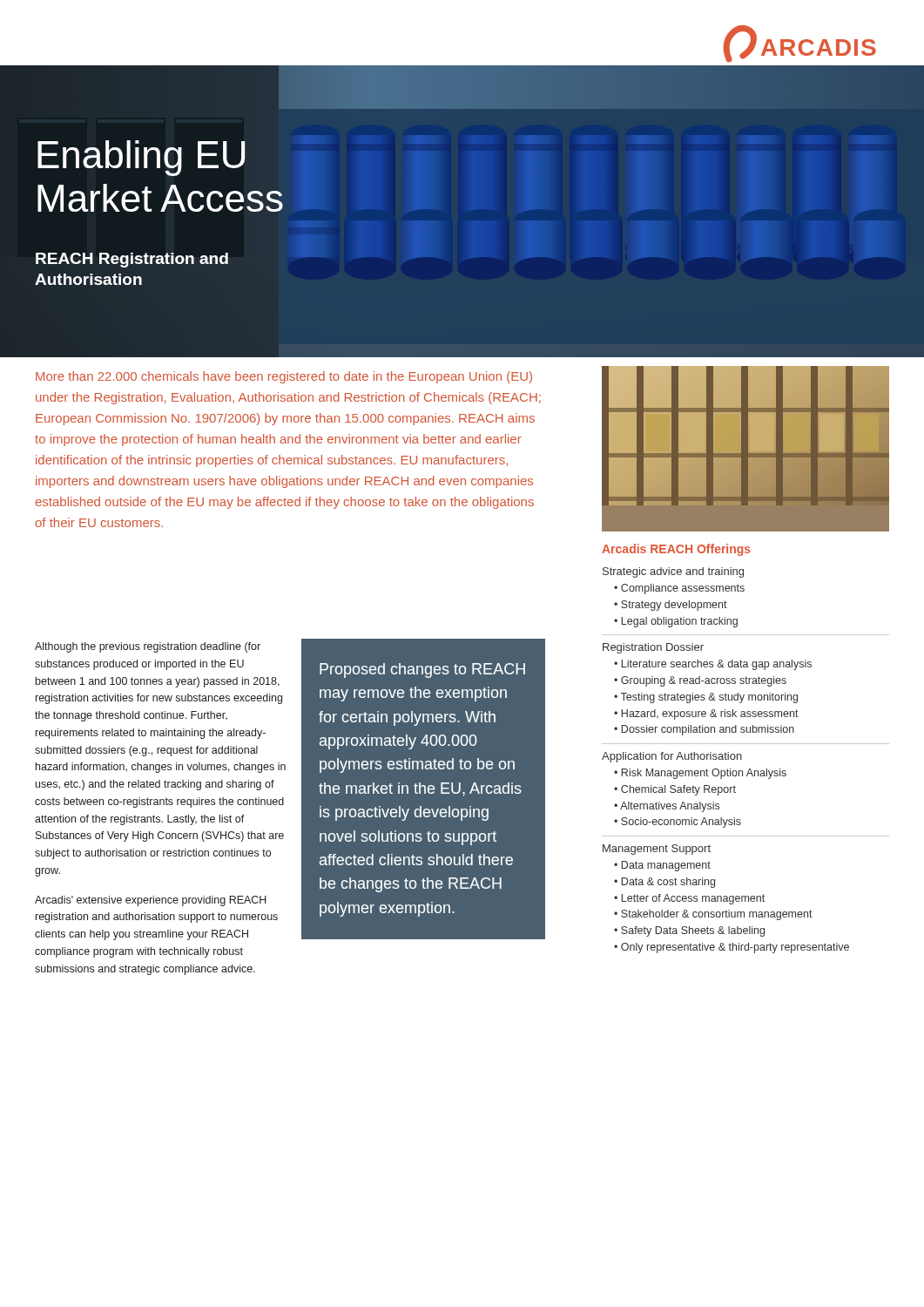Point to "• Risk Management Option Analysis"

pyautogui.click(x=700, y=773)
